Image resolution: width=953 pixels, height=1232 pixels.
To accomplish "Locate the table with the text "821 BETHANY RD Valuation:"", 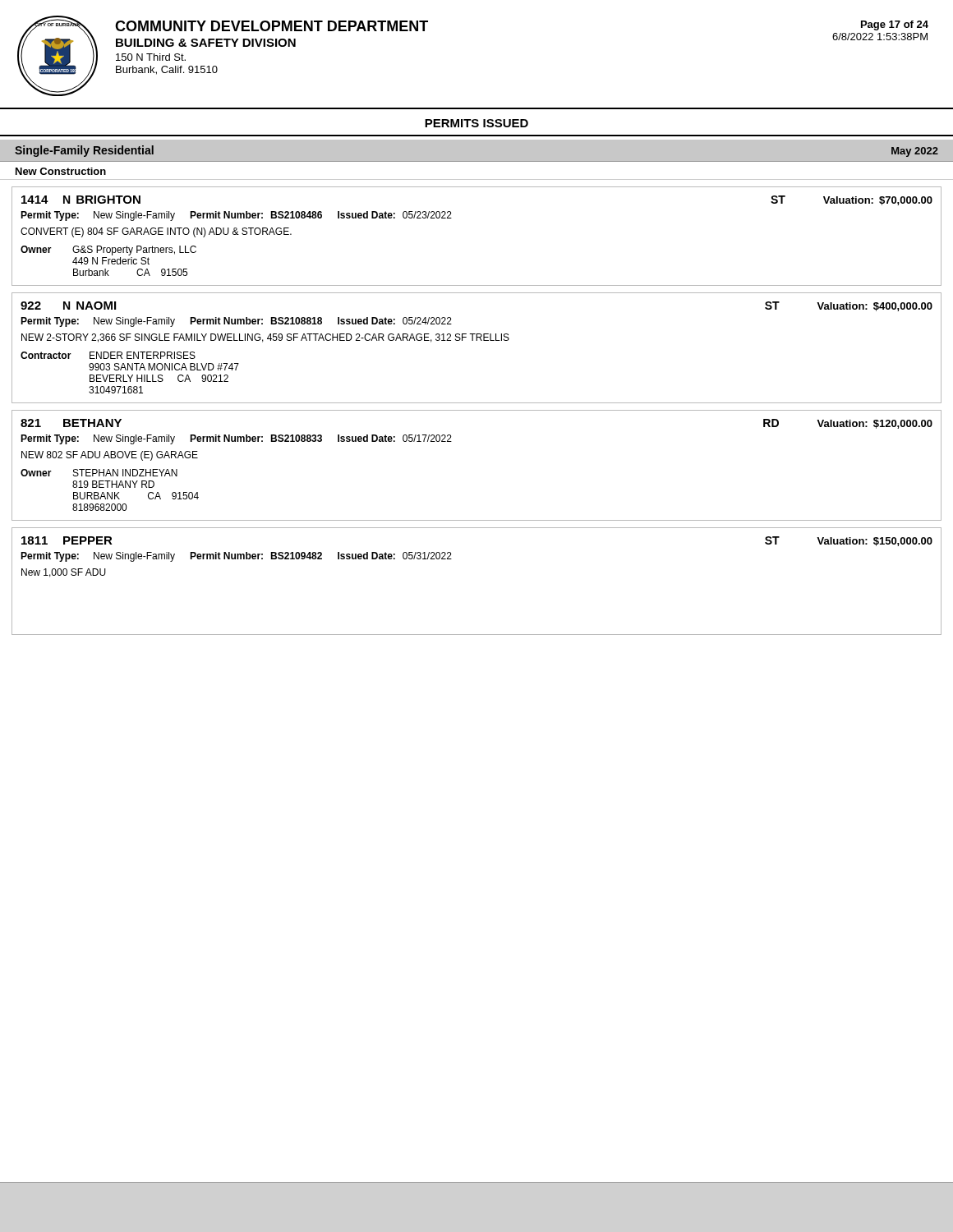I will pyautogui.click(x=476, y=465).
